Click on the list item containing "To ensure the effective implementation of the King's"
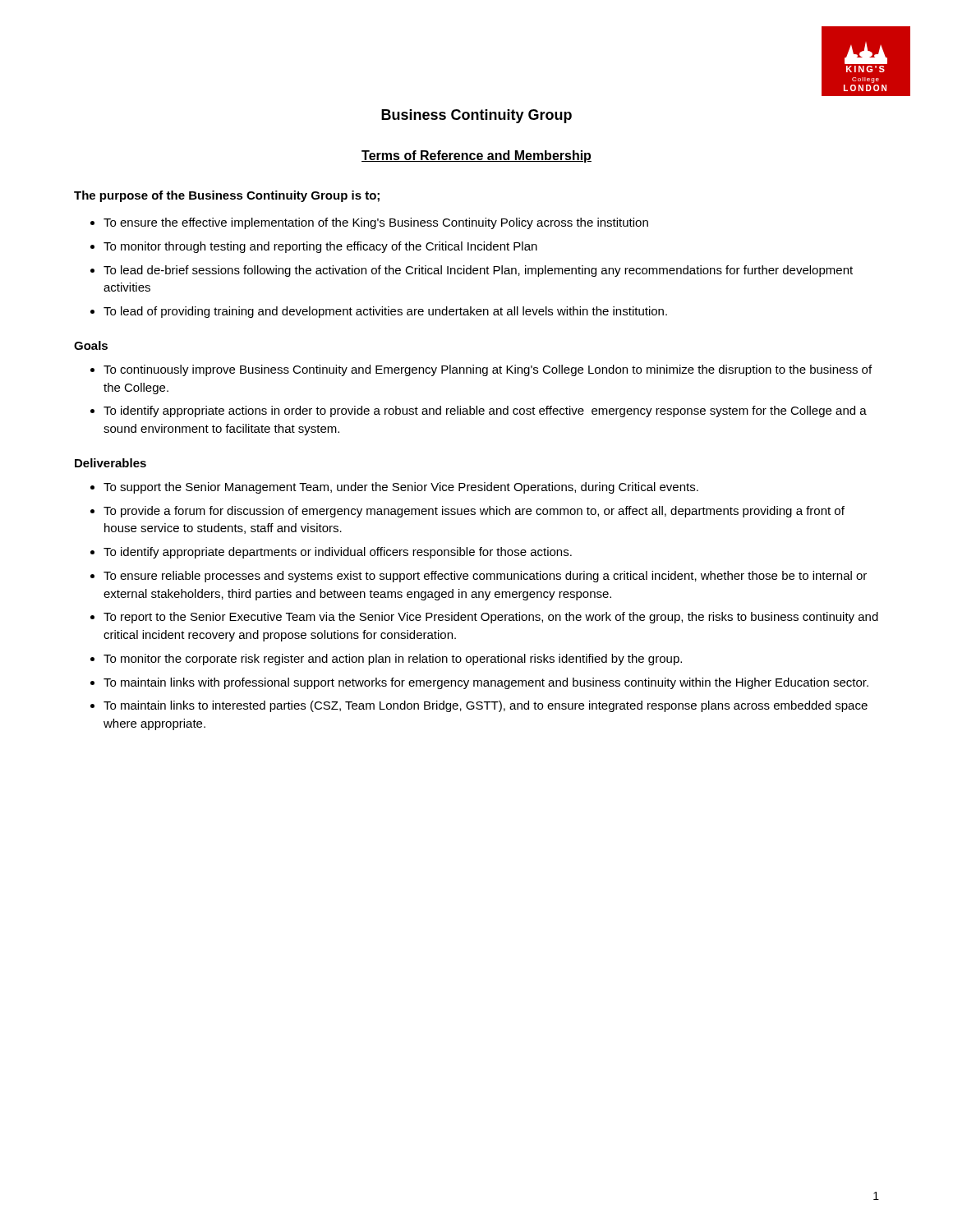The image size is (953, 1232). point(376,222)
